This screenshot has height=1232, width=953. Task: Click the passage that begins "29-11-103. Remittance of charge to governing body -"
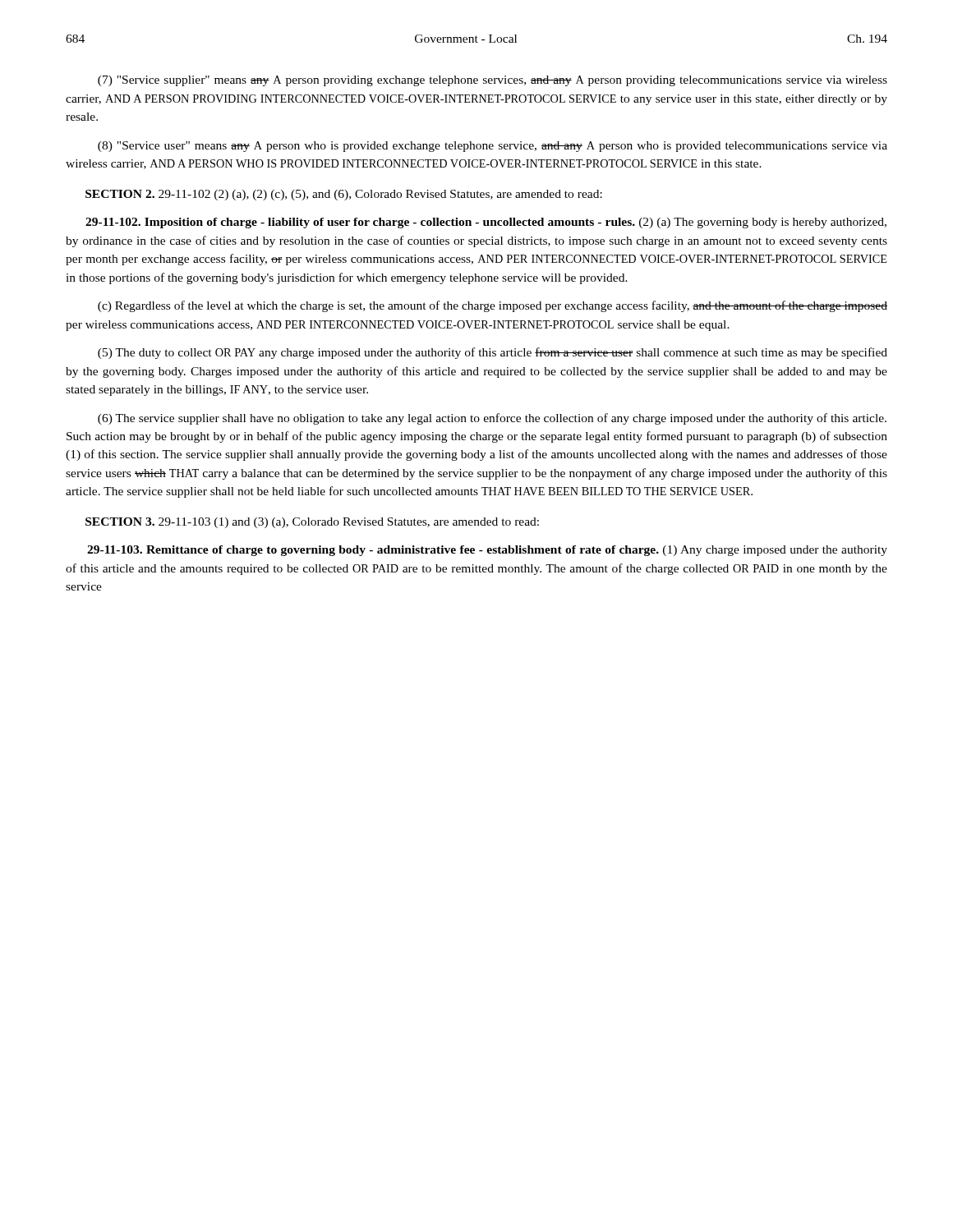coord(476,568)
